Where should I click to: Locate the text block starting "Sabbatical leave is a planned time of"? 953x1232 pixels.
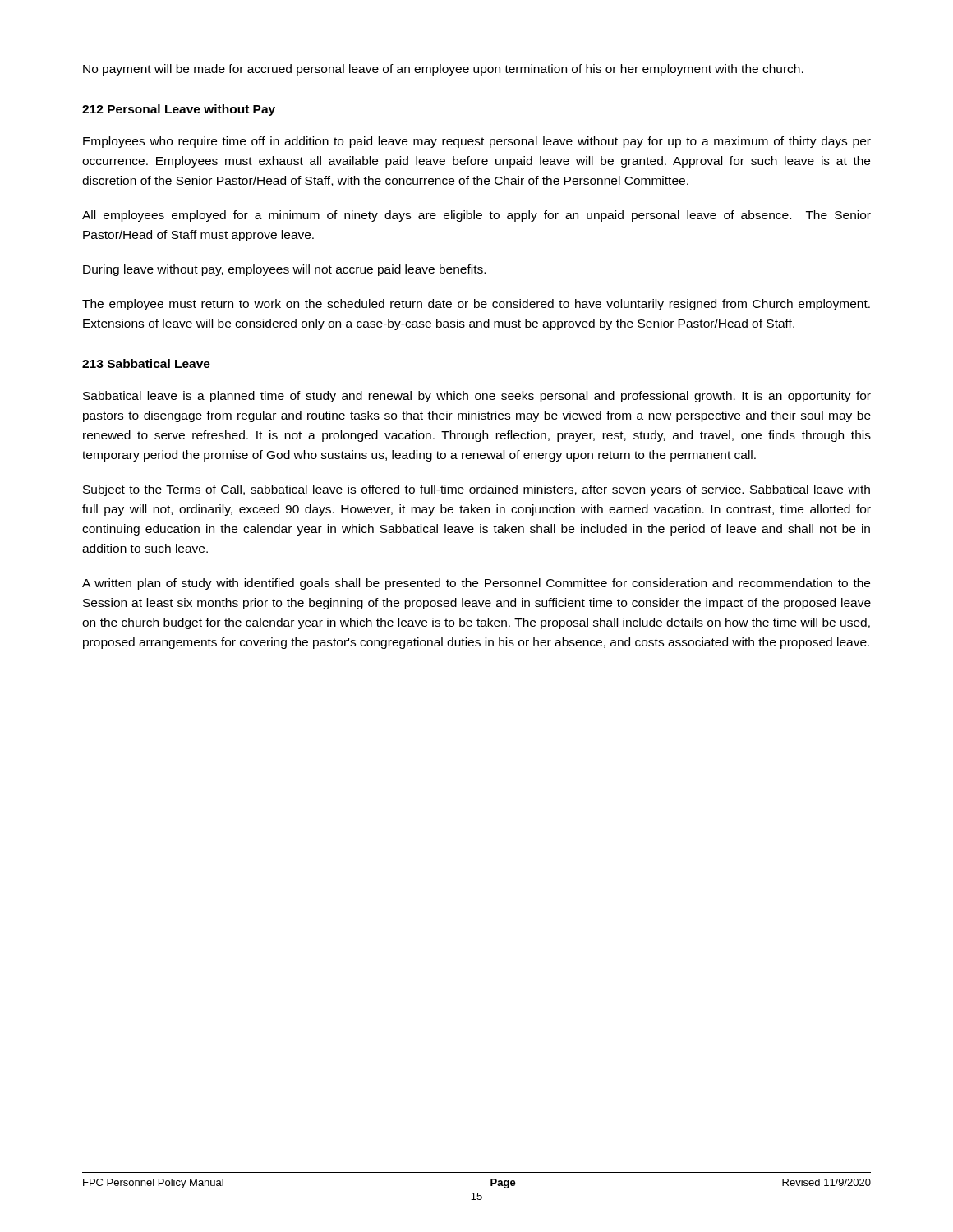pos(476,425)
